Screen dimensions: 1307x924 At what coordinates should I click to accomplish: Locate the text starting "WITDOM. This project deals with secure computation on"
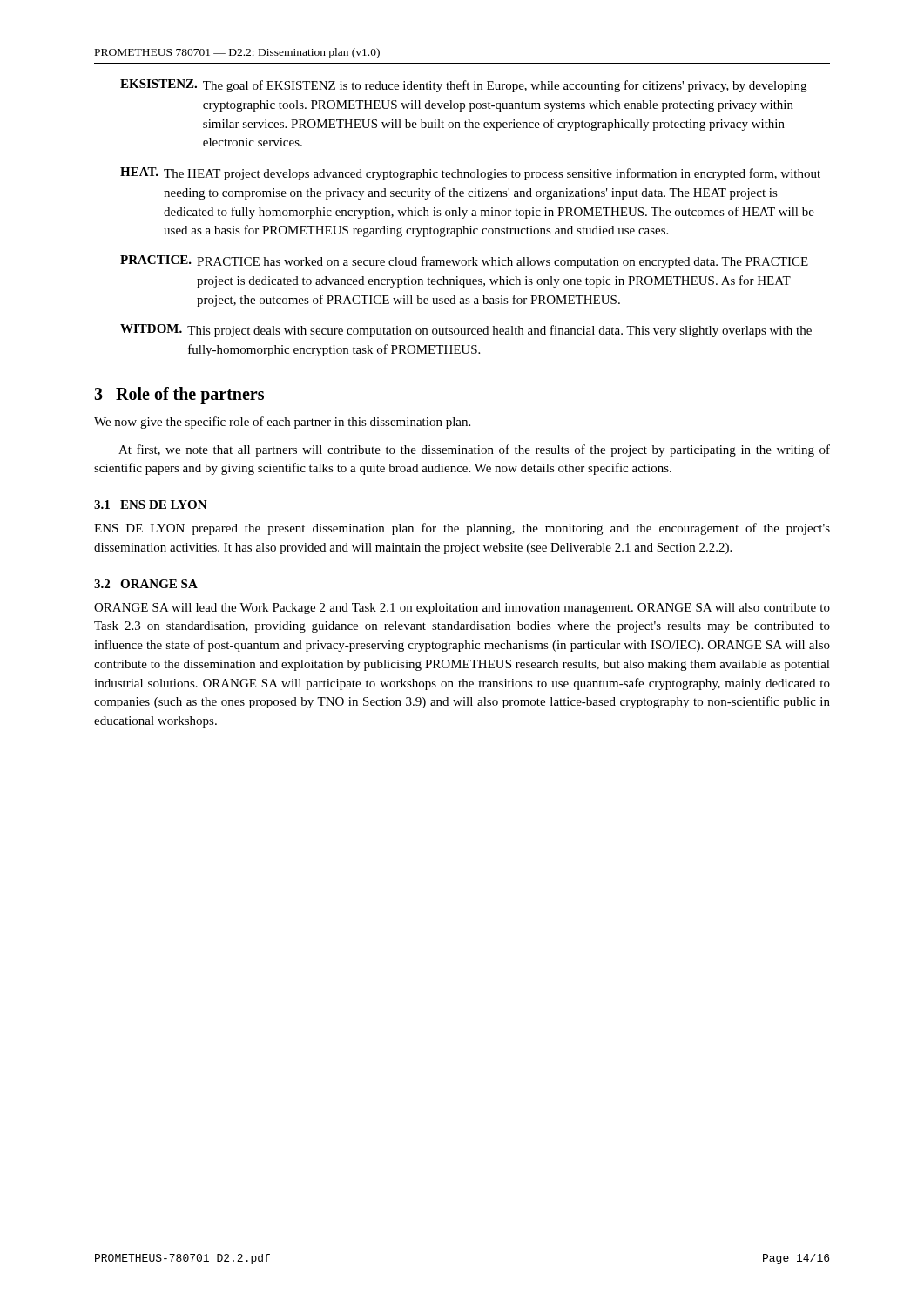tap(475, 341)
